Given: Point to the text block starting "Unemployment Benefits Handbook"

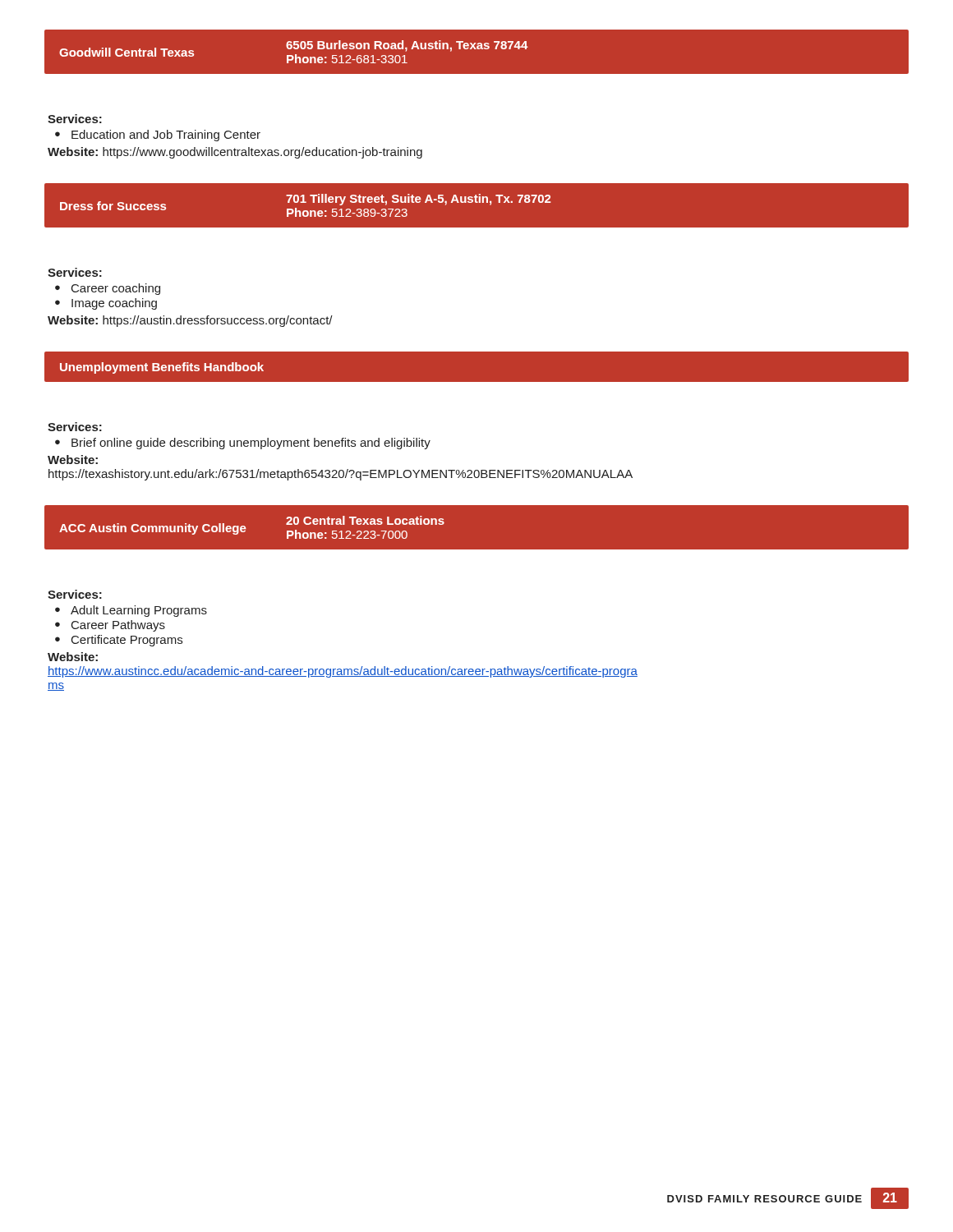Looking at the screenshot, I should 162,368.
